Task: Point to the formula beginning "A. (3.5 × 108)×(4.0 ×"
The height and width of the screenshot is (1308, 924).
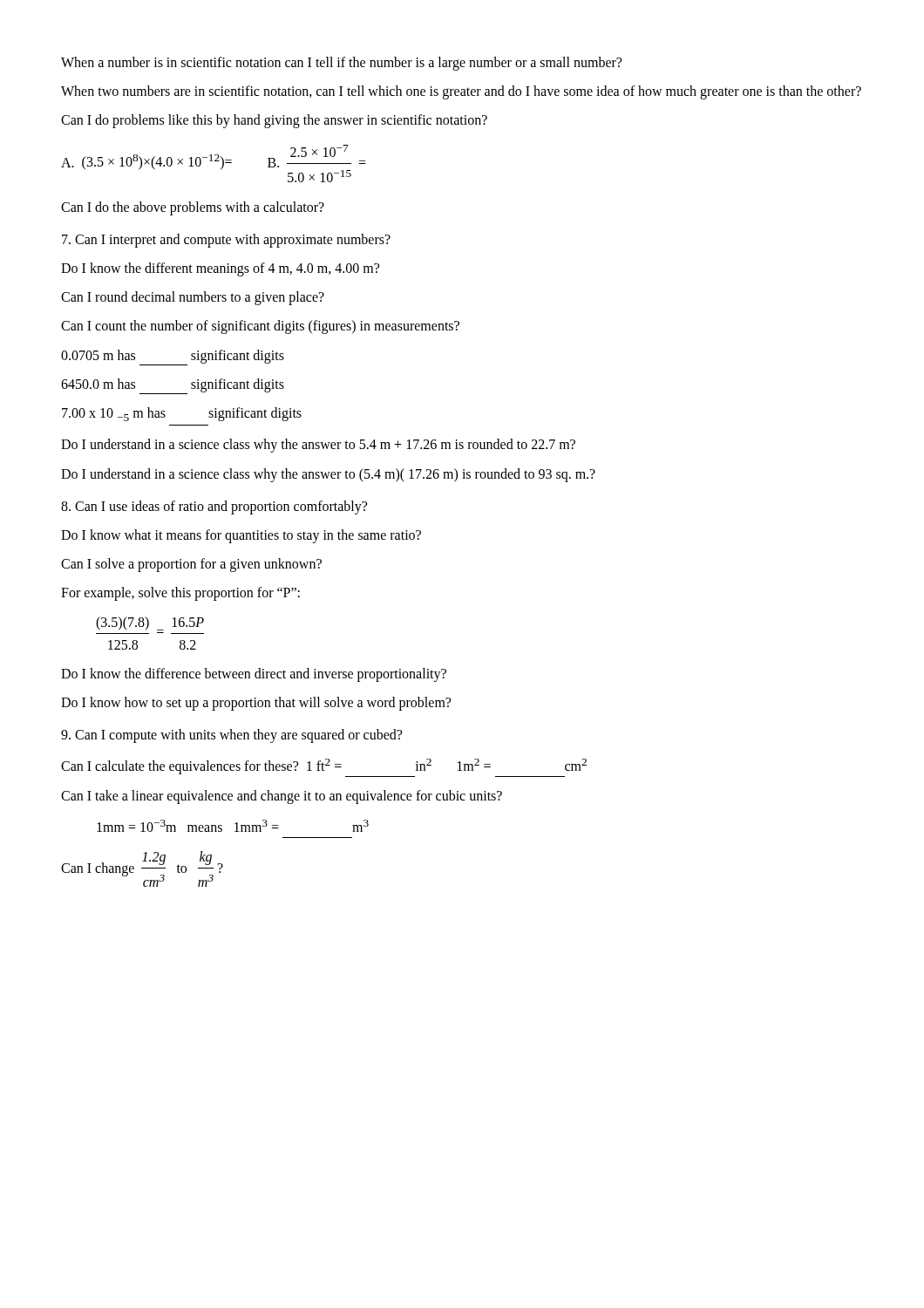Action: pyautogui.click(x=214, y=164)
